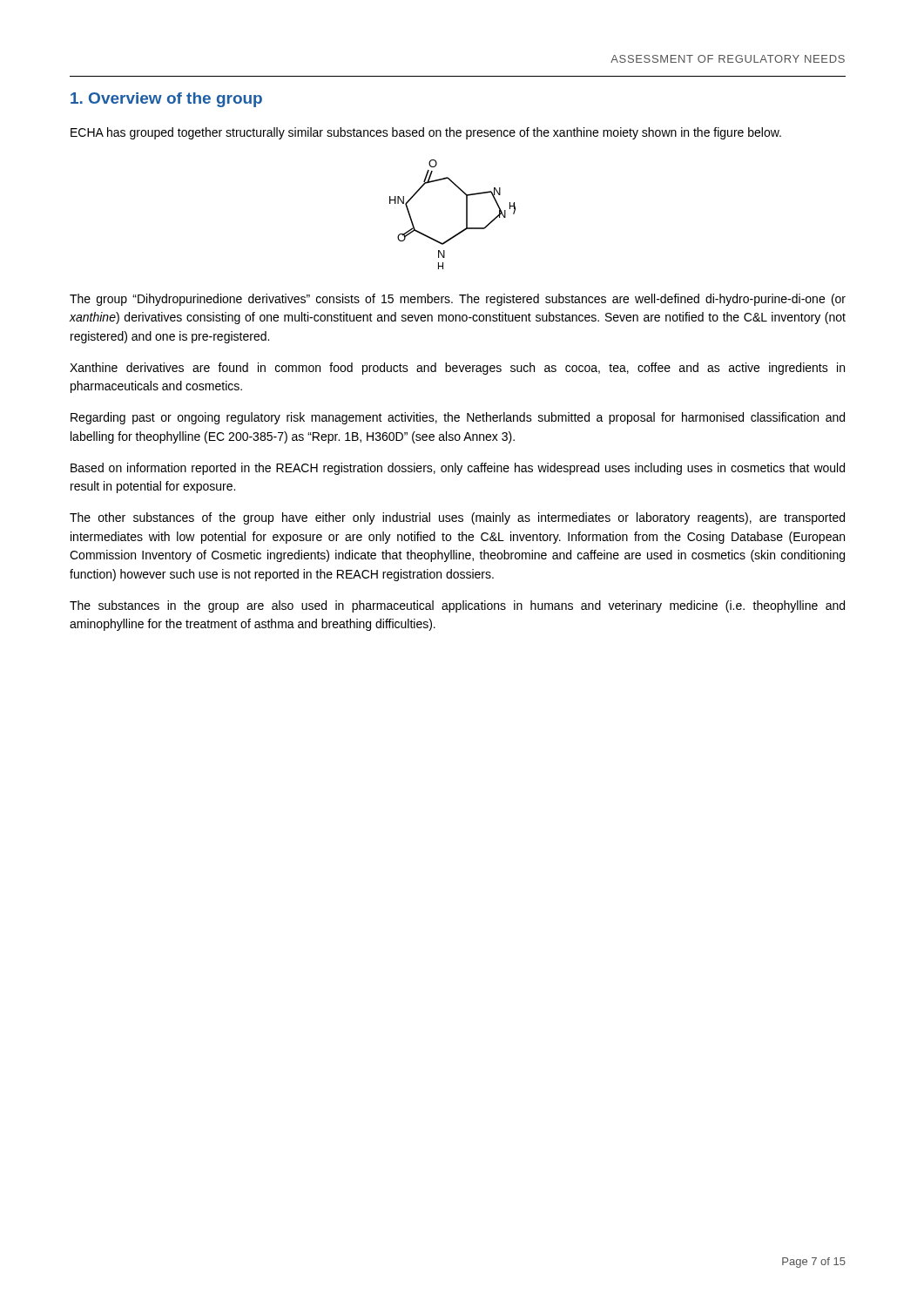Click on the text block with the text "Regarding past or ongoing"
Viewport: 924px width, 1307px height.
point(458,427)
